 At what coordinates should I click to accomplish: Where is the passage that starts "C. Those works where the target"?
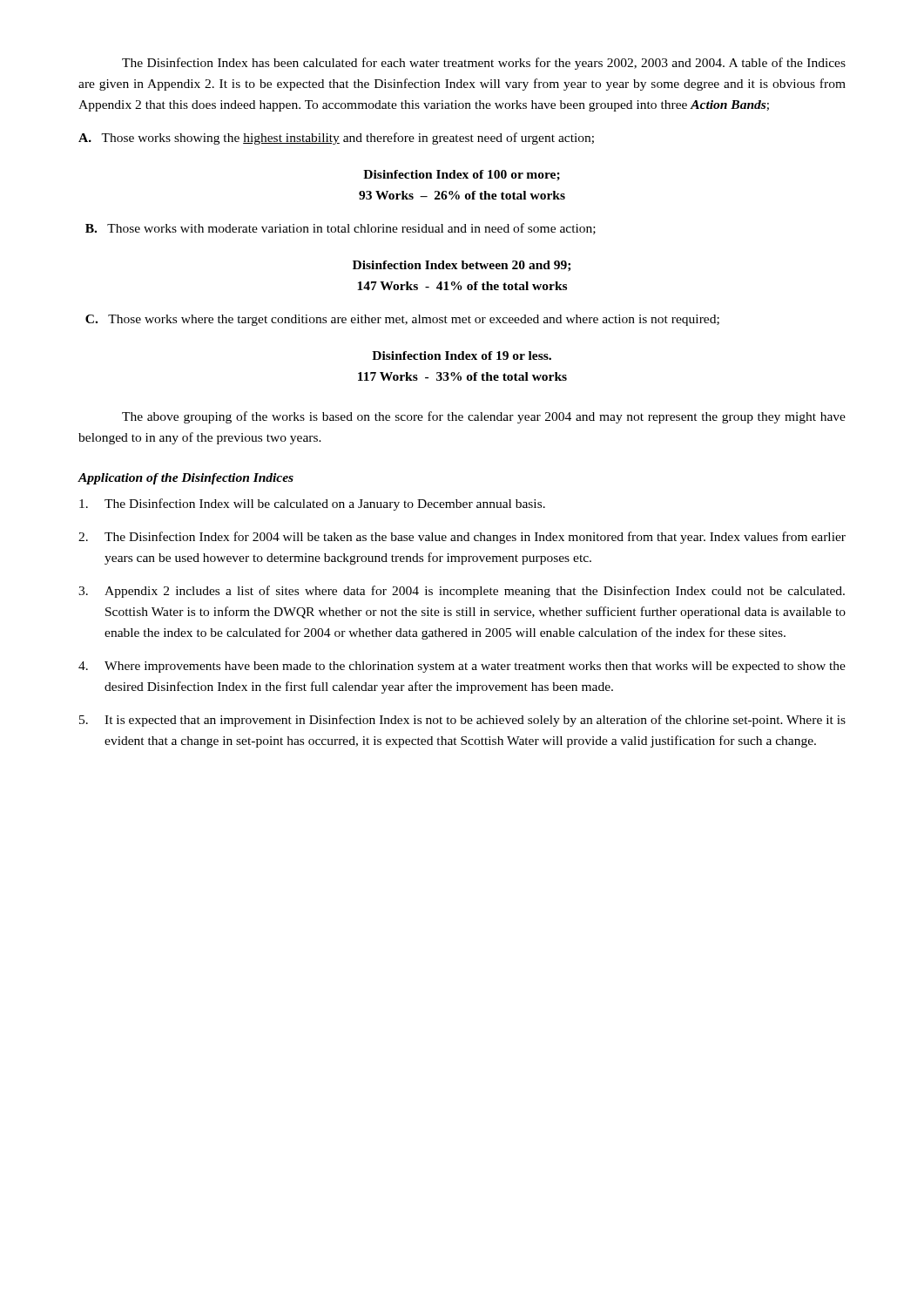pyautogui.click(x=462, y=319)
